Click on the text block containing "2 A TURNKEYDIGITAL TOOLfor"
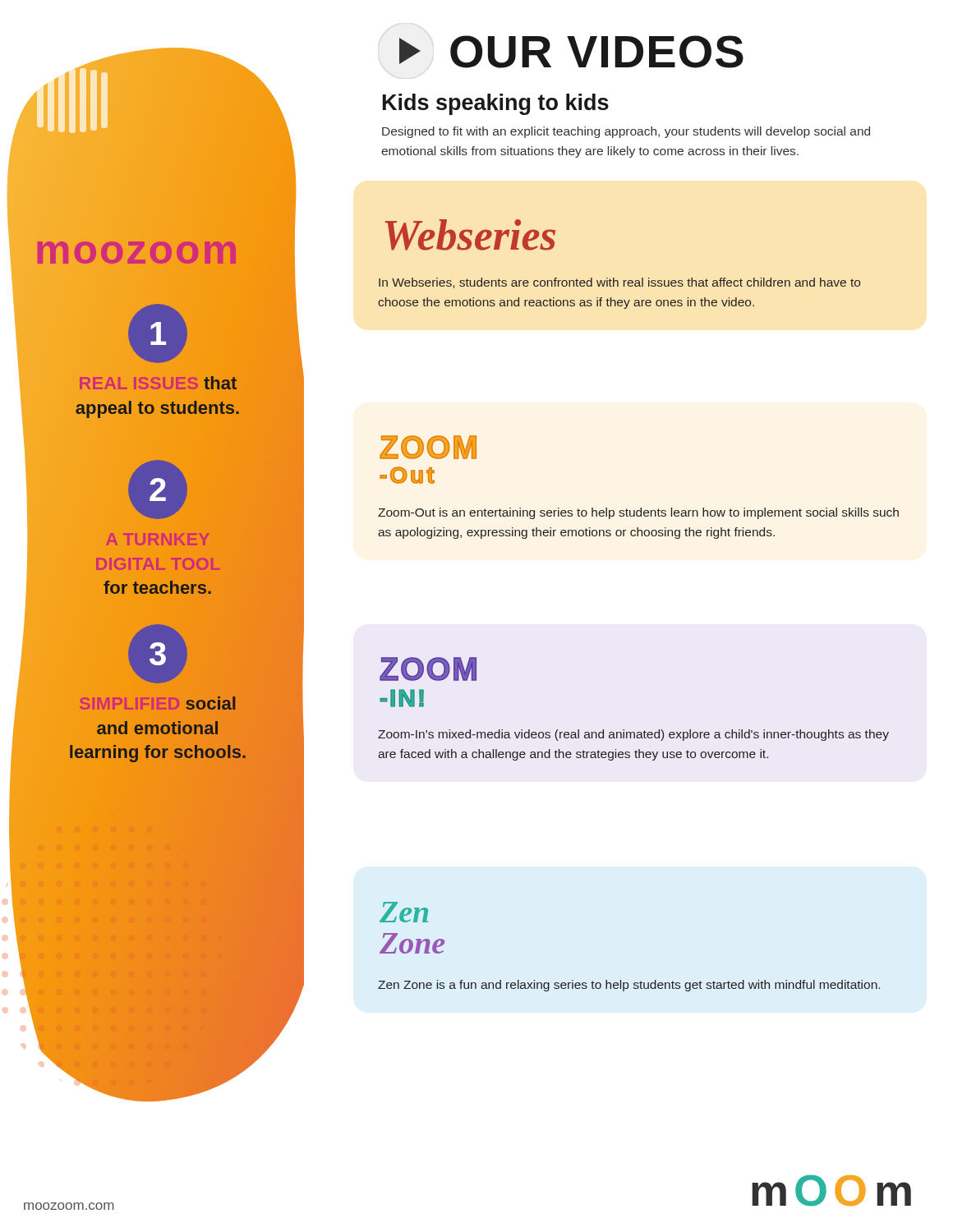The width and height of the screenshot is (953, 1232). point(158,530)
